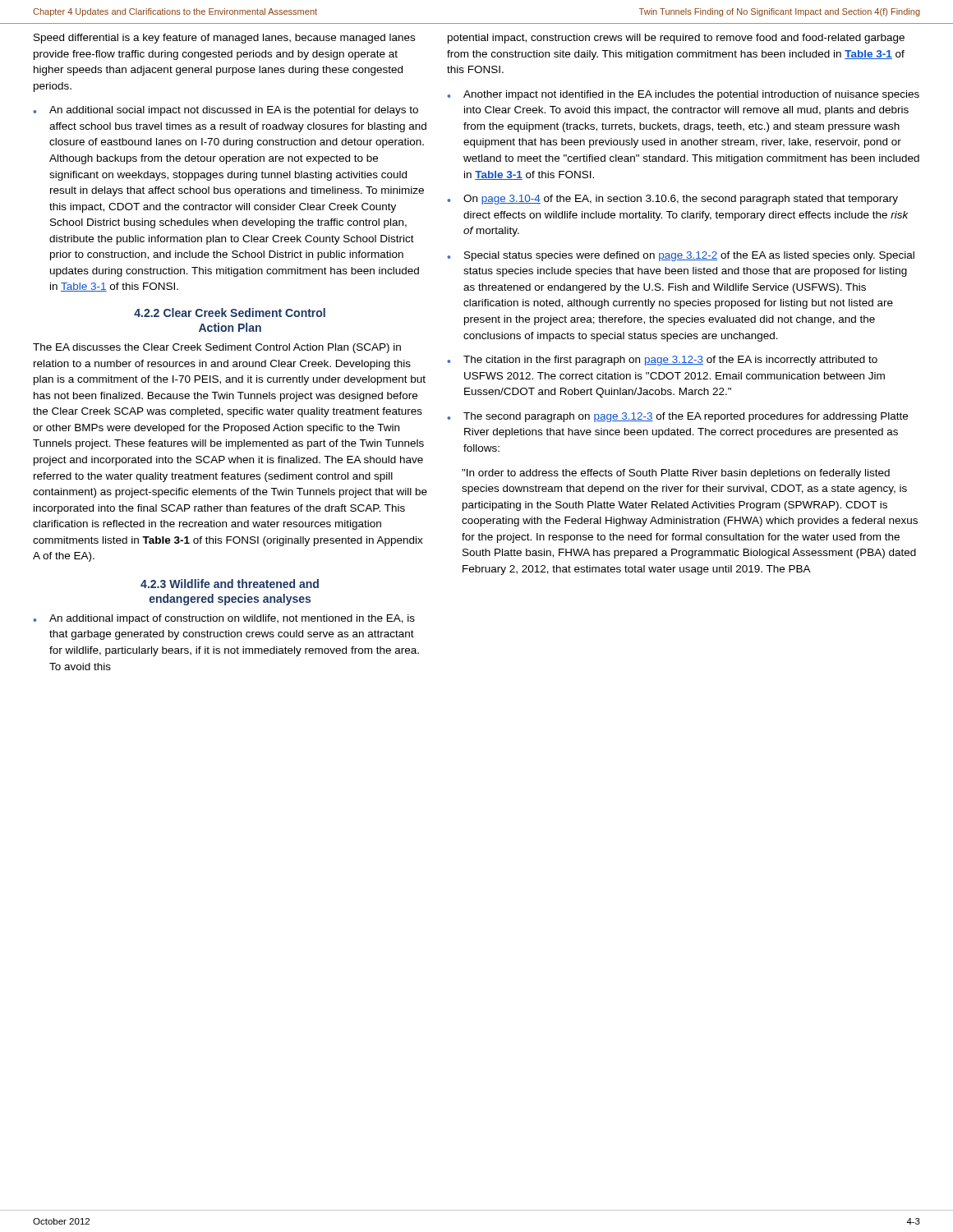The image size is (953, 1232).
Task: Select the text block that reads "Speed differential is a key"
Action: click(x=224, y=61)
